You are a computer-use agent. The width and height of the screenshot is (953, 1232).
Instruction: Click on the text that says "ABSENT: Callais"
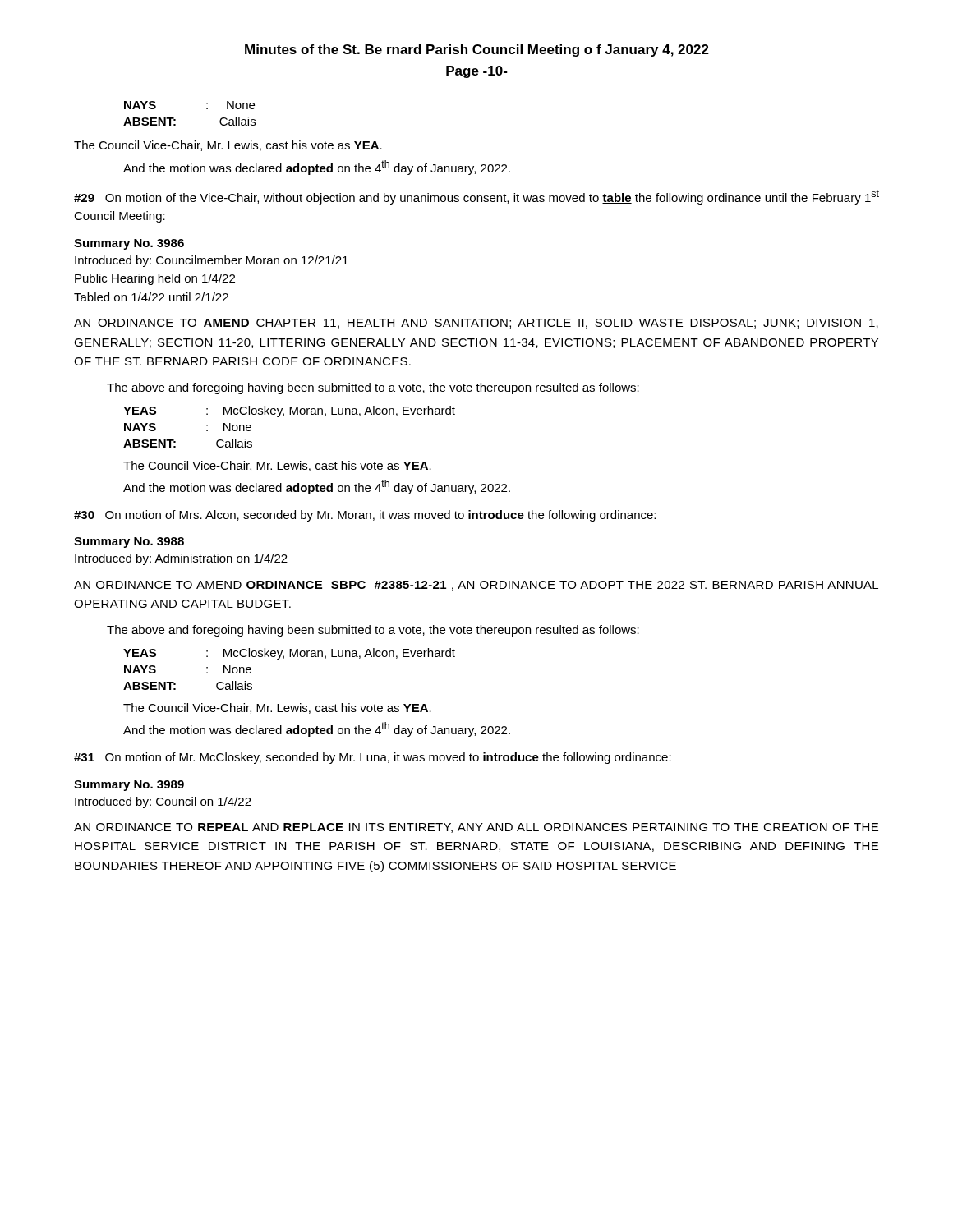(153, 121)
